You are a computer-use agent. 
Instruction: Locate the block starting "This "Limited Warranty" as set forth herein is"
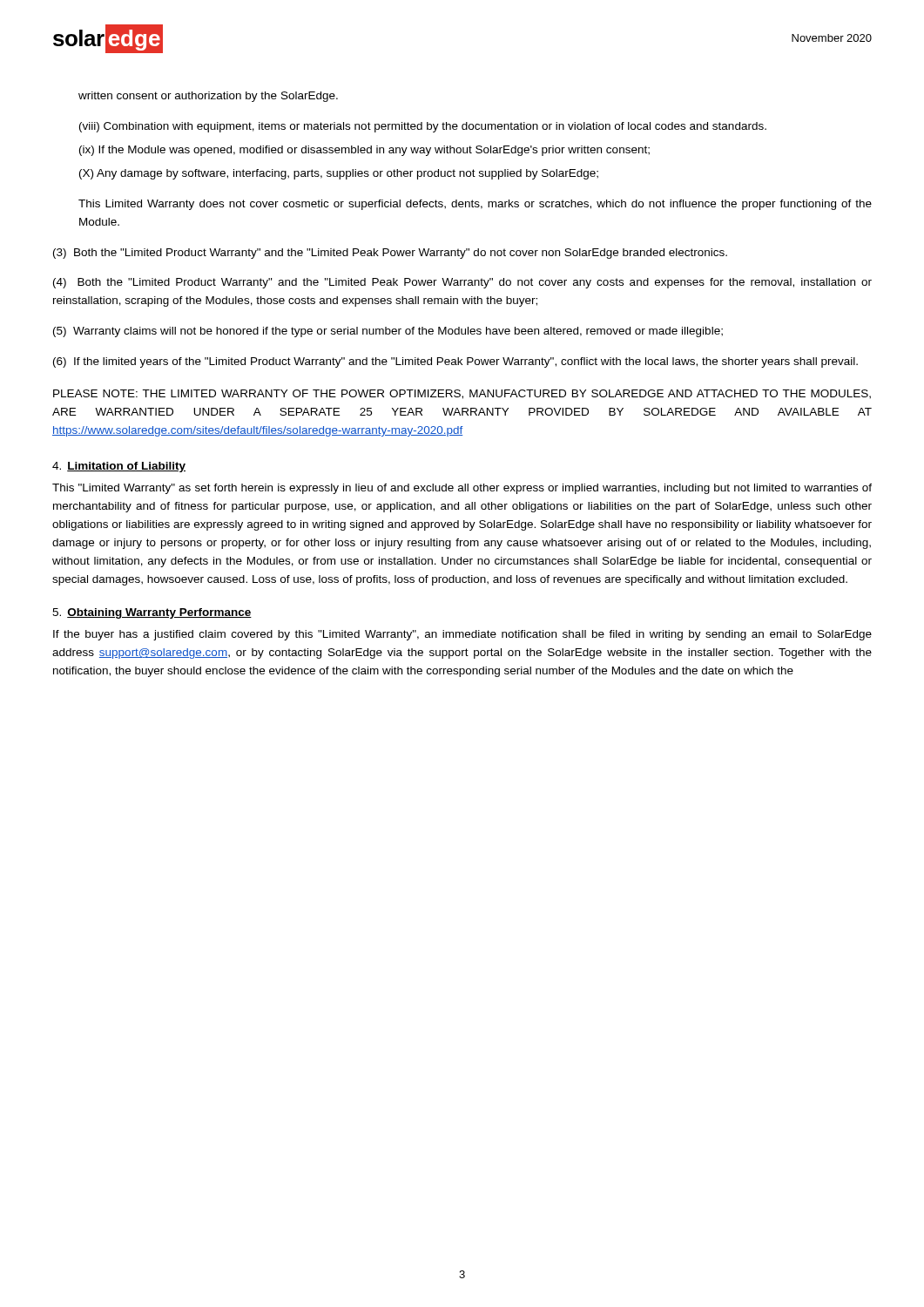[x=462, y=533]
